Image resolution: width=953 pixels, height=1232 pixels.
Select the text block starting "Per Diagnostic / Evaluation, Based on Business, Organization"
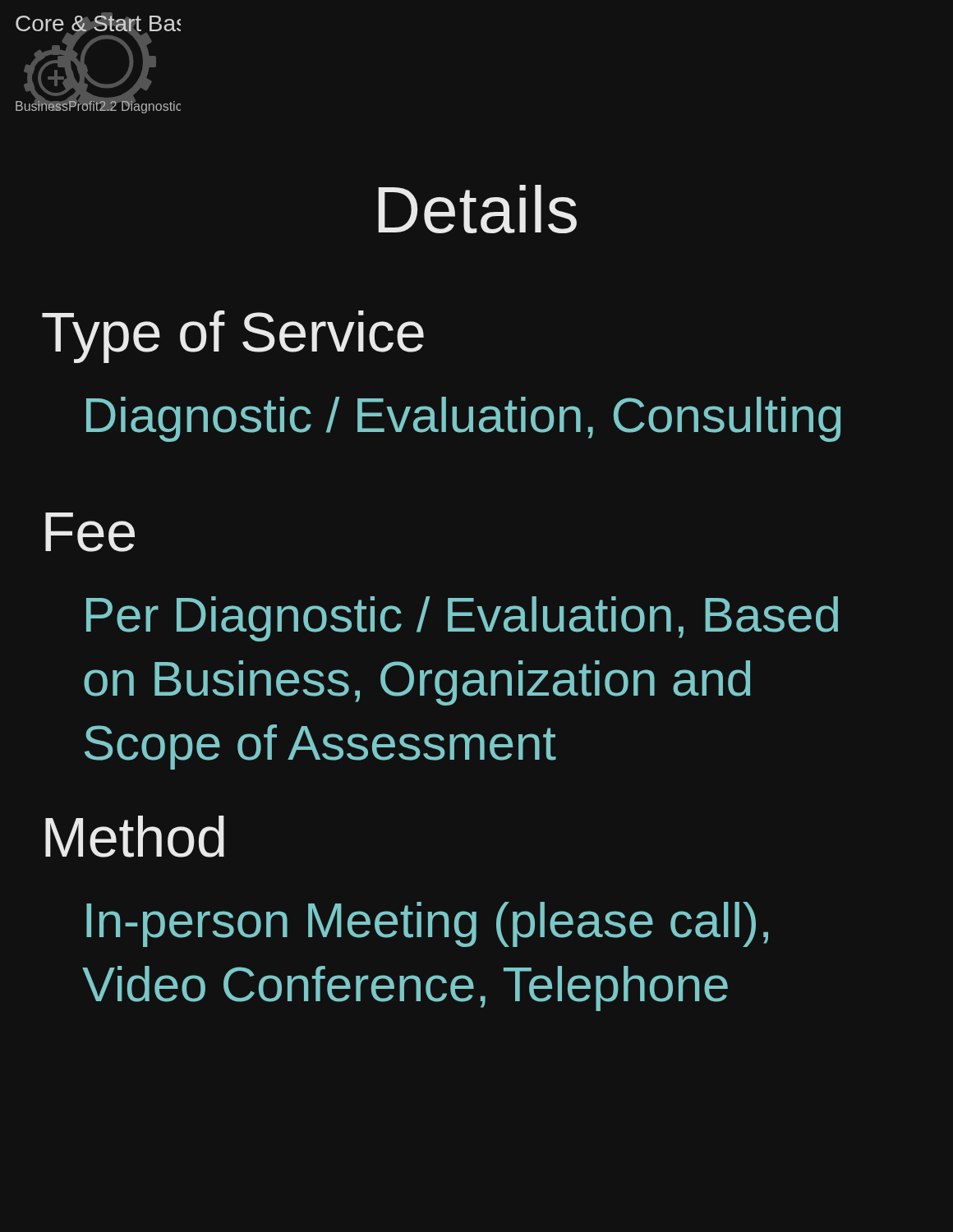pyautogui.click(x=462, y=679)
